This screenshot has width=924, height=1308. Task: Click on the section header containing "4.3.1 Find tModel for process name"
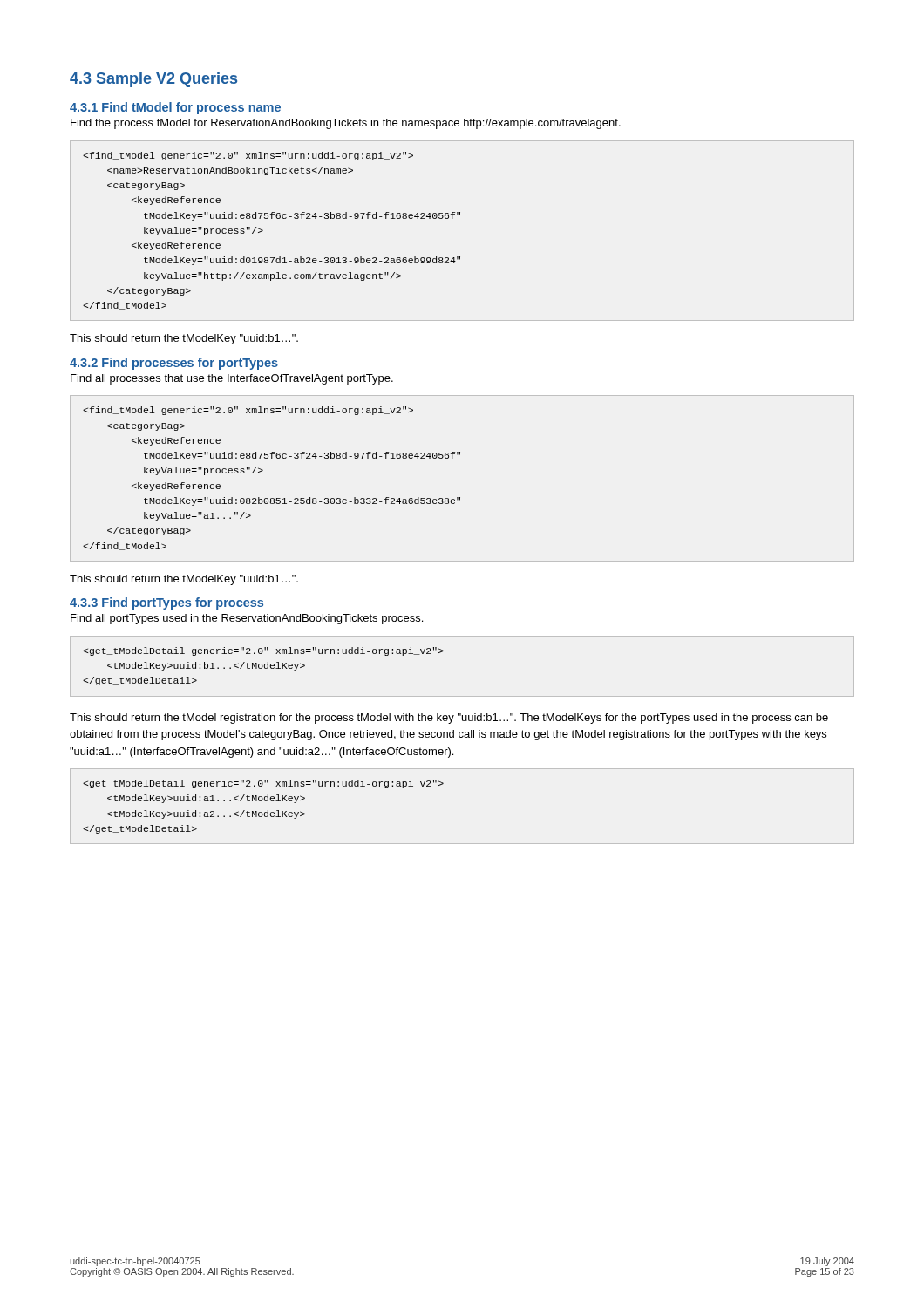coord(175,107)
